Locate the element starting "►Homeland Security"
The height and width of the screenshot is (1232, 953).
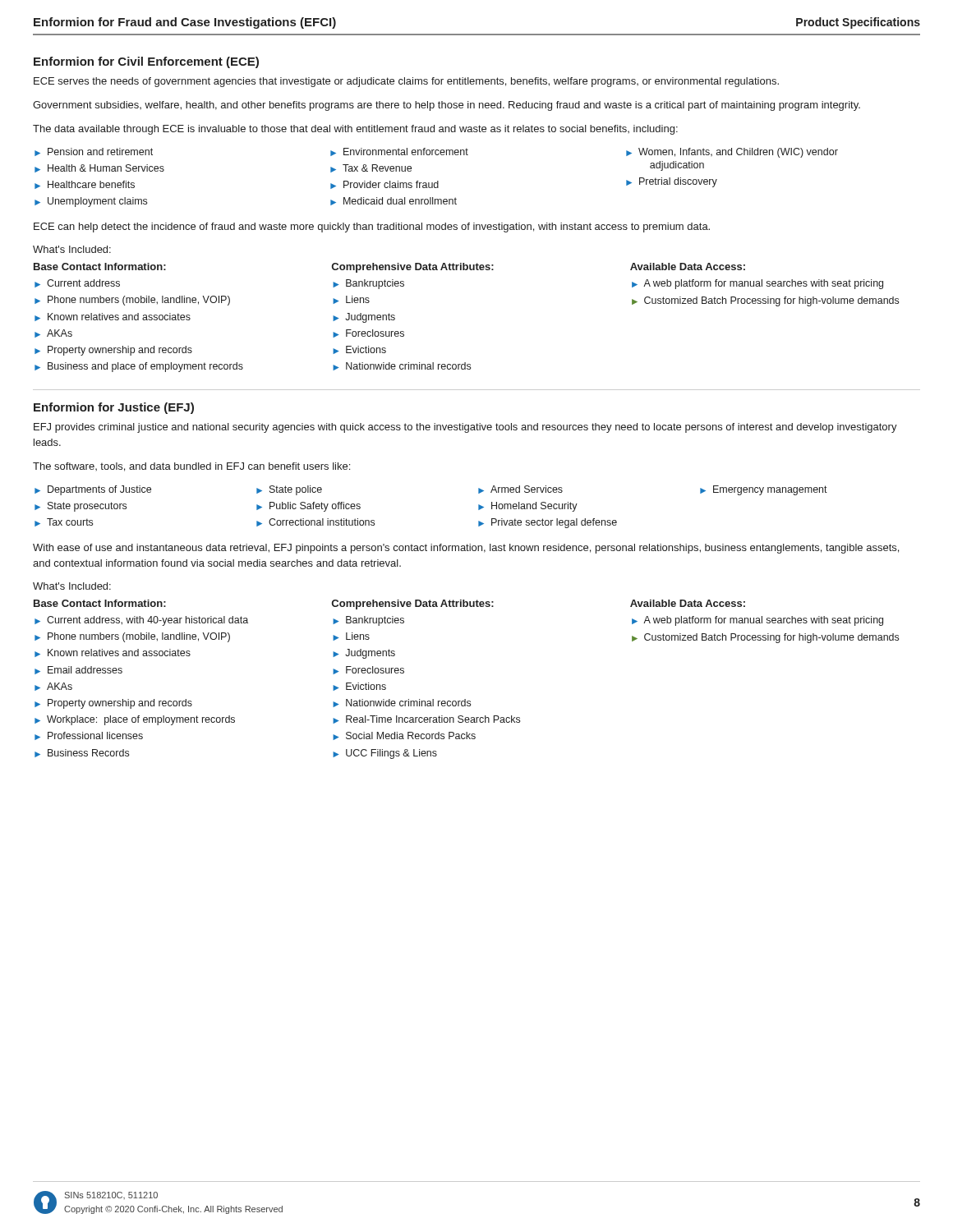click(527, 507)
